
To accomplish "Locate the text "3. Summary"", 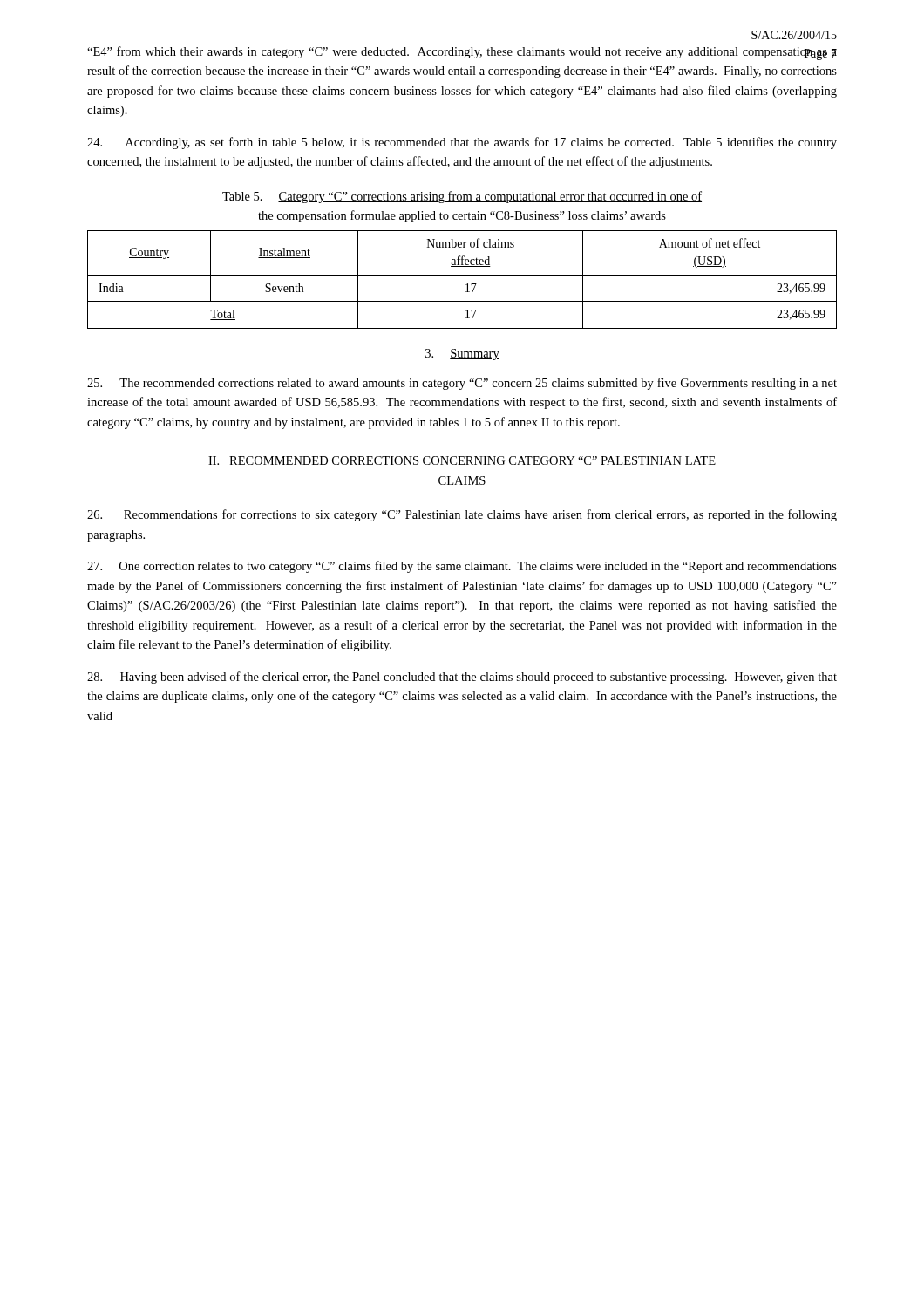I will (462, 353).
